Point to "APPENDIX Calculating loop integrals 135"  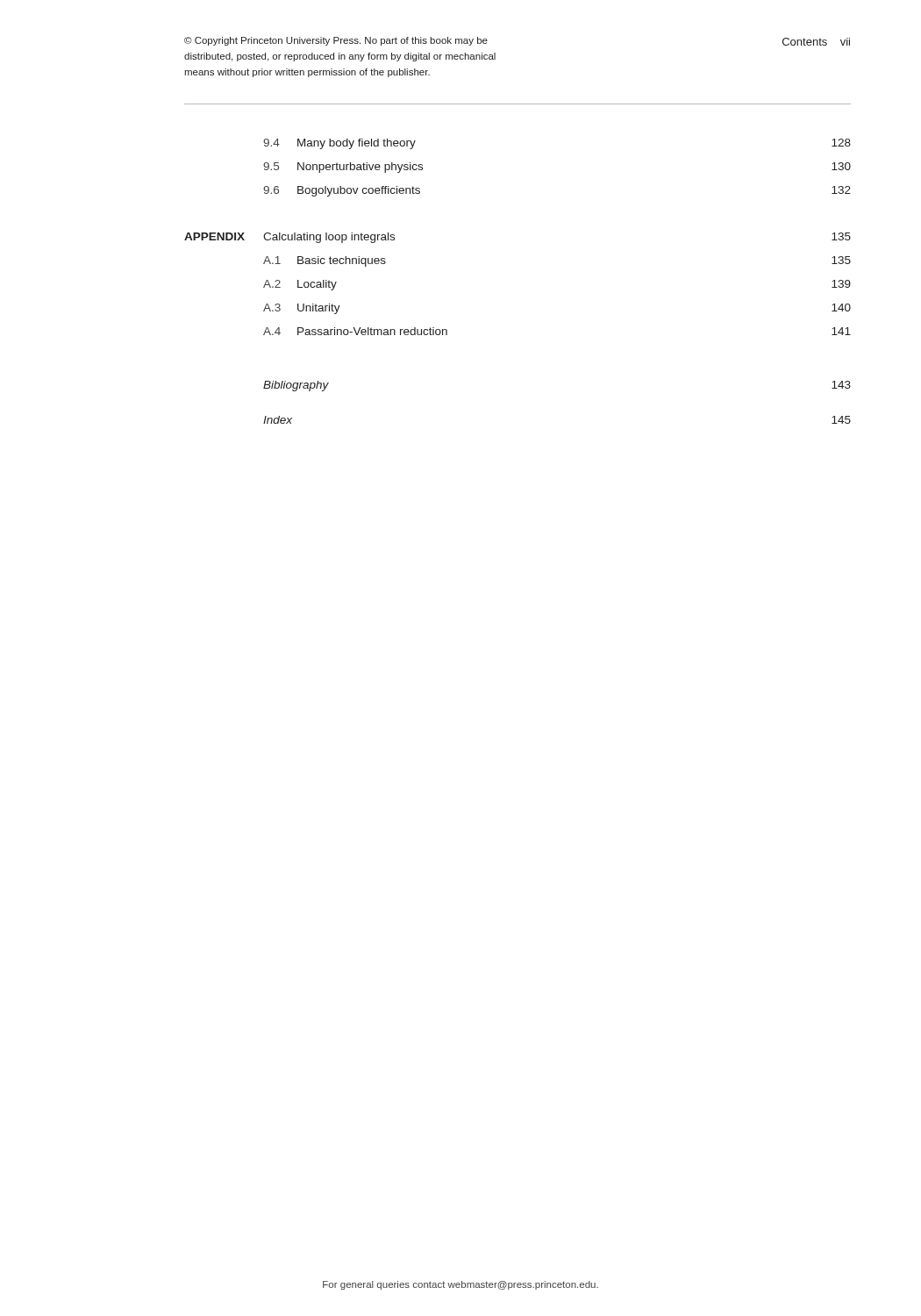[x=209, y=237]
